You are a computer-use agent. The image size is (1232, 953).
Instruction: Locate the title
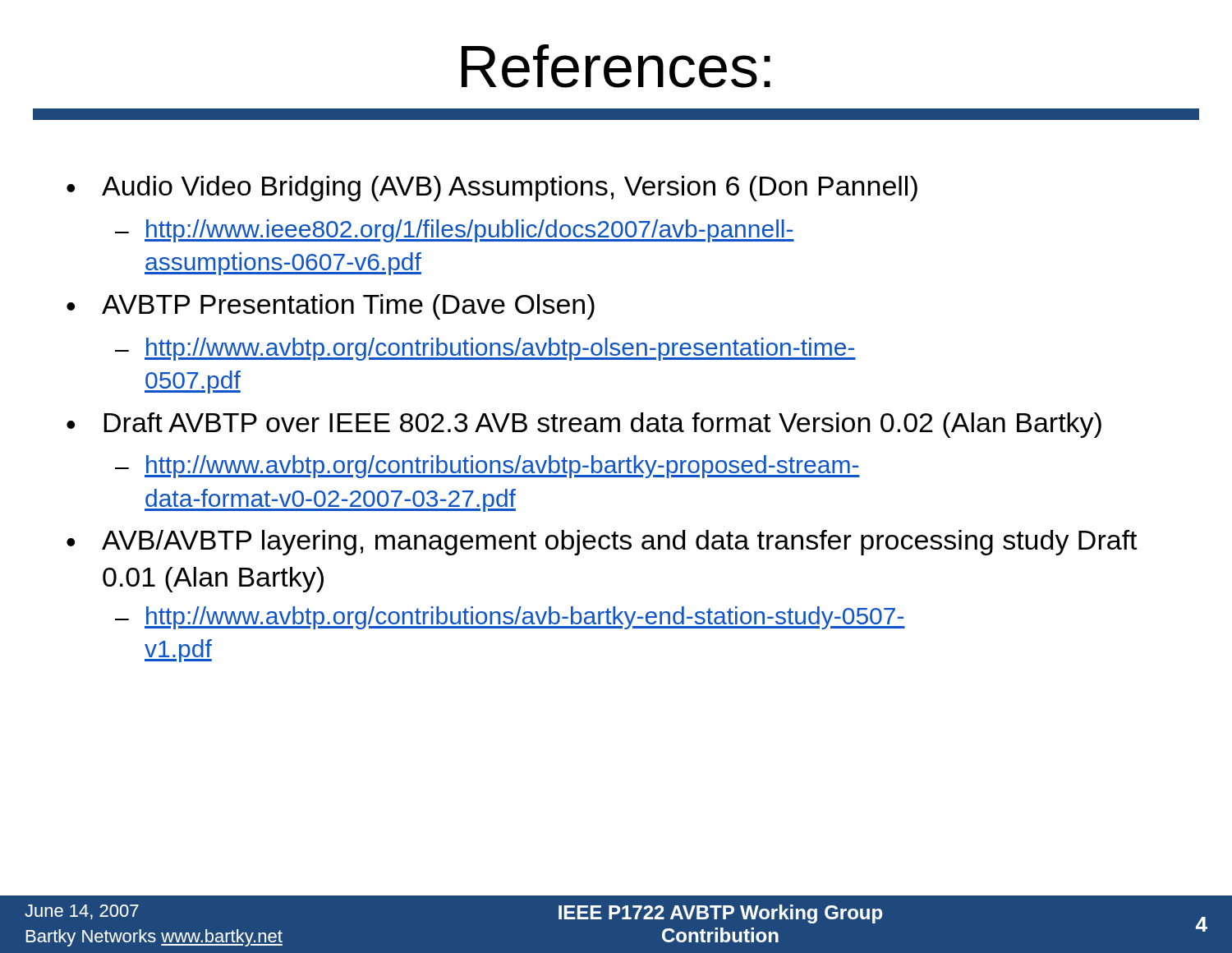coord(616,67)
